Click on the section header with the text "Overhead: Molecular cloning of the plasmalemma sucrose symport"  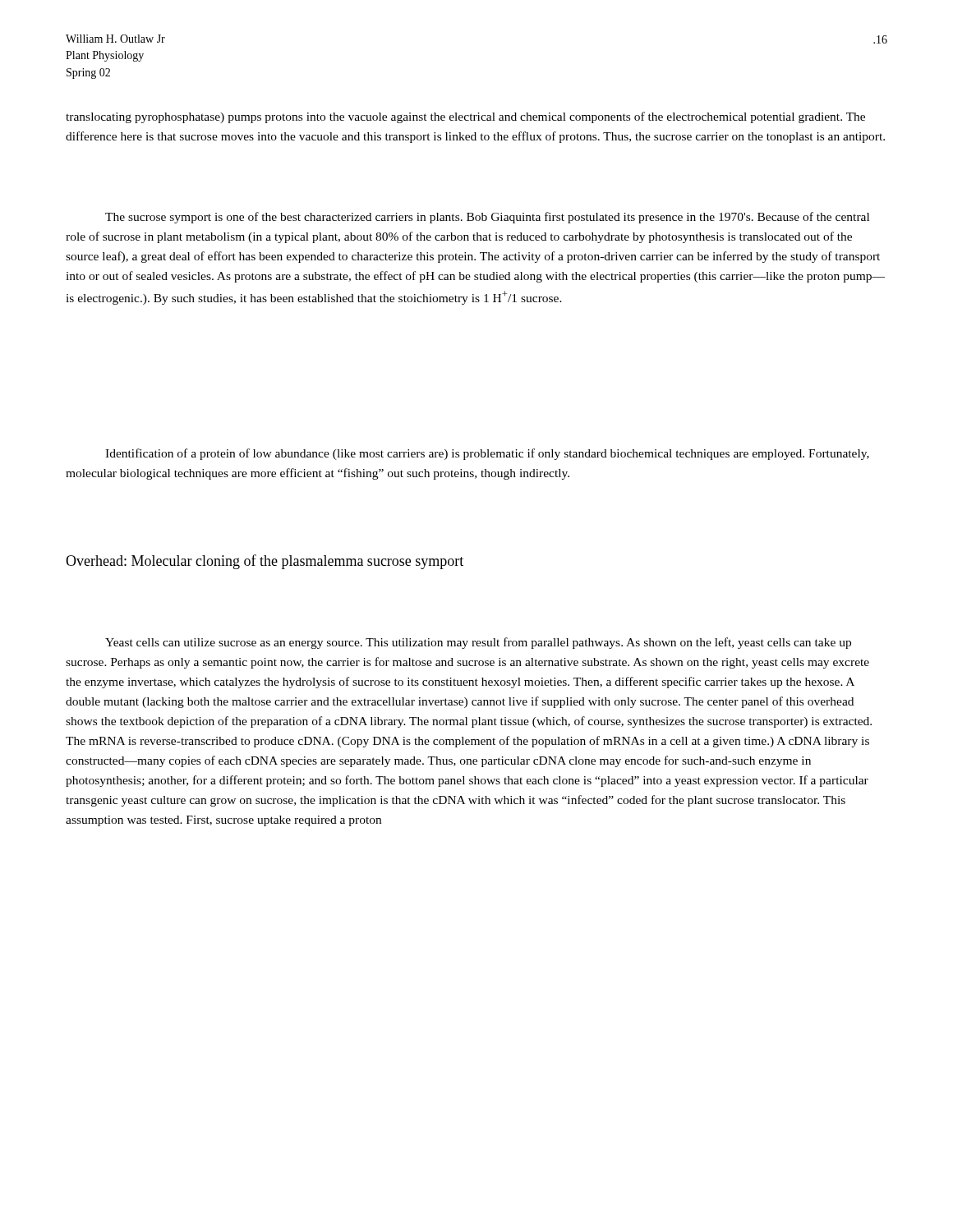(265, 562)
